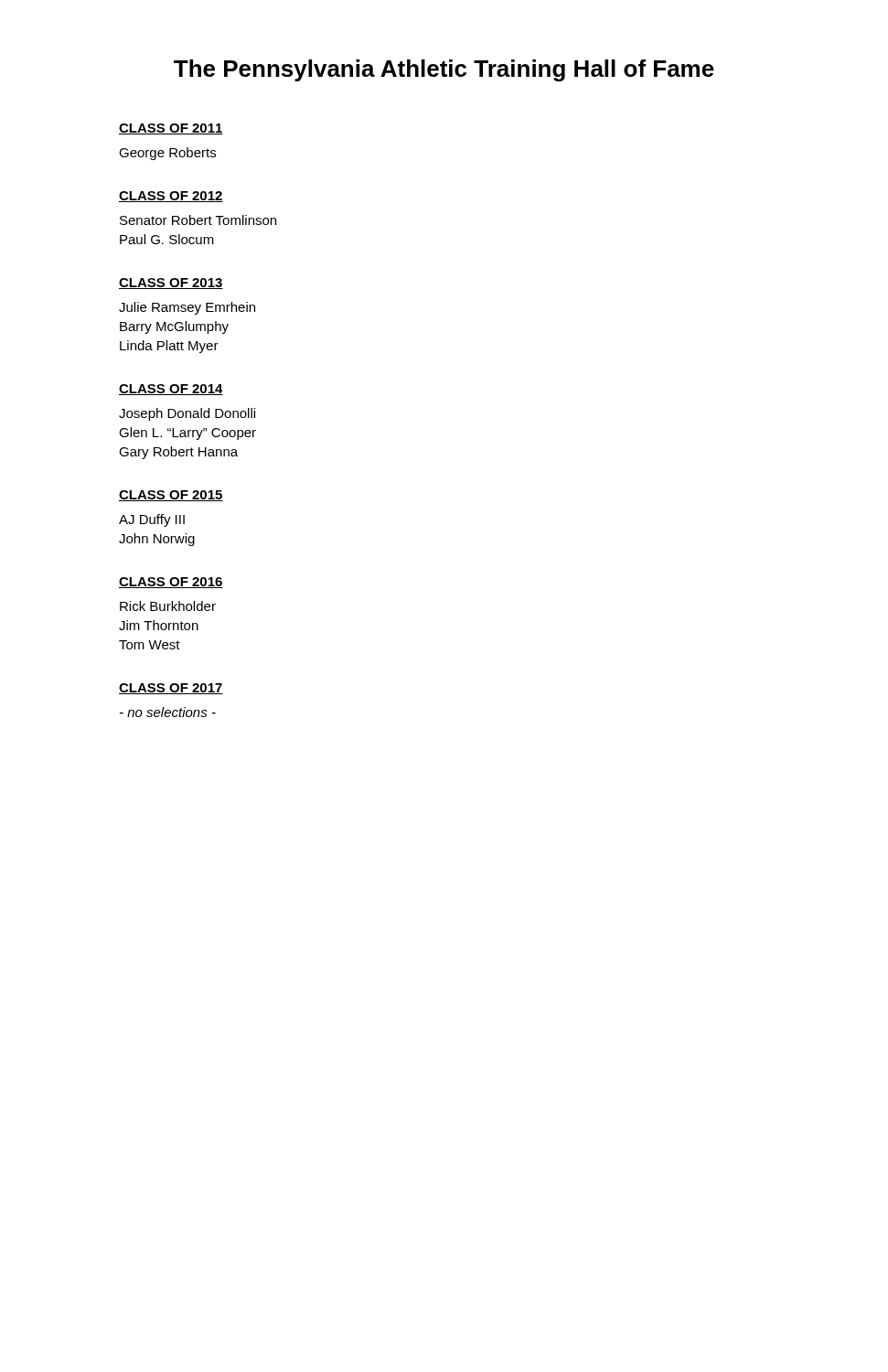This screenshot has height=1372, width=888.
Task: Point to the element starting "George Roberts"
Action: click(168, 152)
